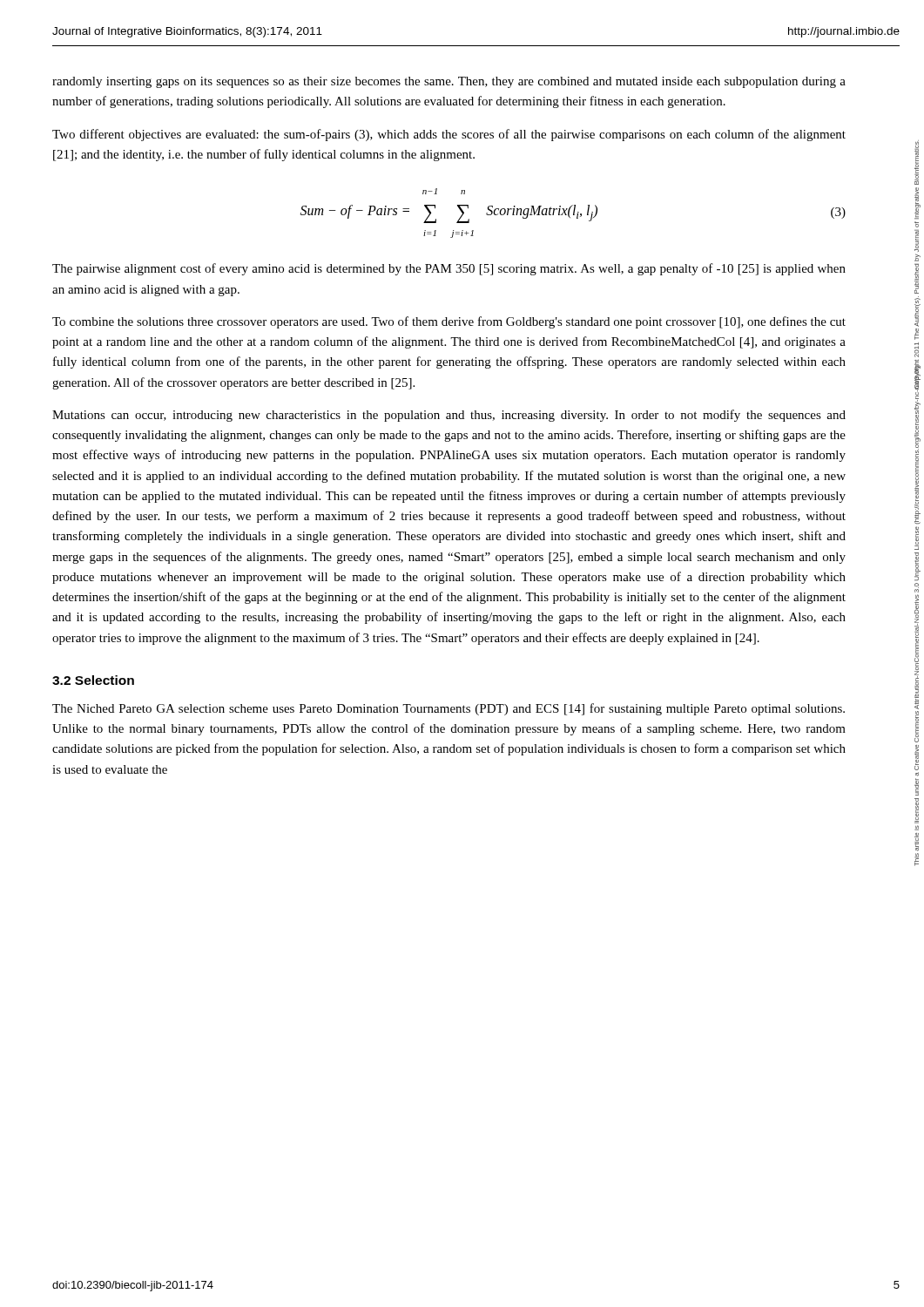Point to the element starting "Two different objectives are evaluated: the sum-of-pairs (3),"
Image resolution: width=924 pixels, height=1307 pixels.
click(449, 144)
